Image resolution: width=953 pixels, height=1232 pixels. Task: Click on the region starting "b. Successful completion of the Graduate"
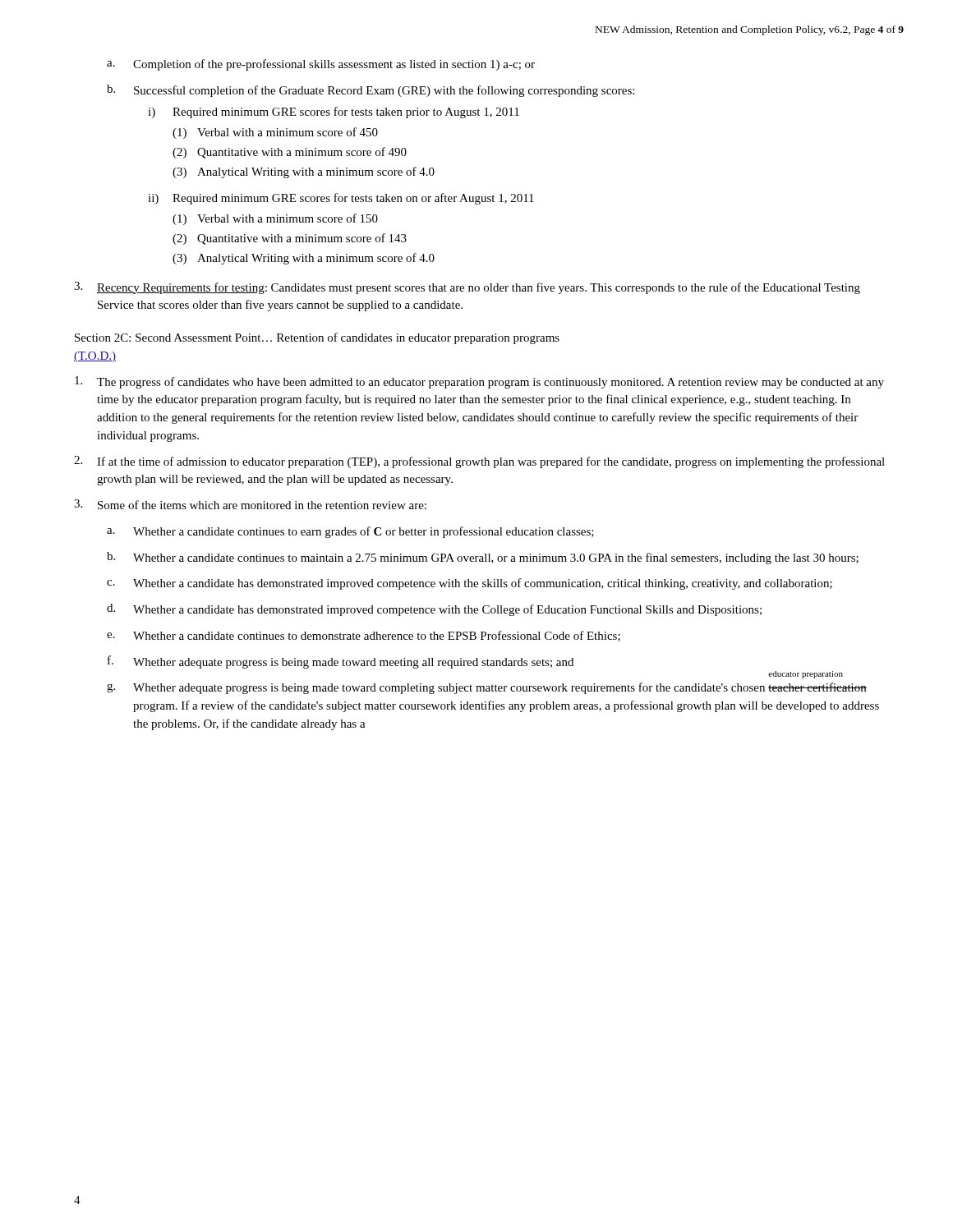point(371,91)
